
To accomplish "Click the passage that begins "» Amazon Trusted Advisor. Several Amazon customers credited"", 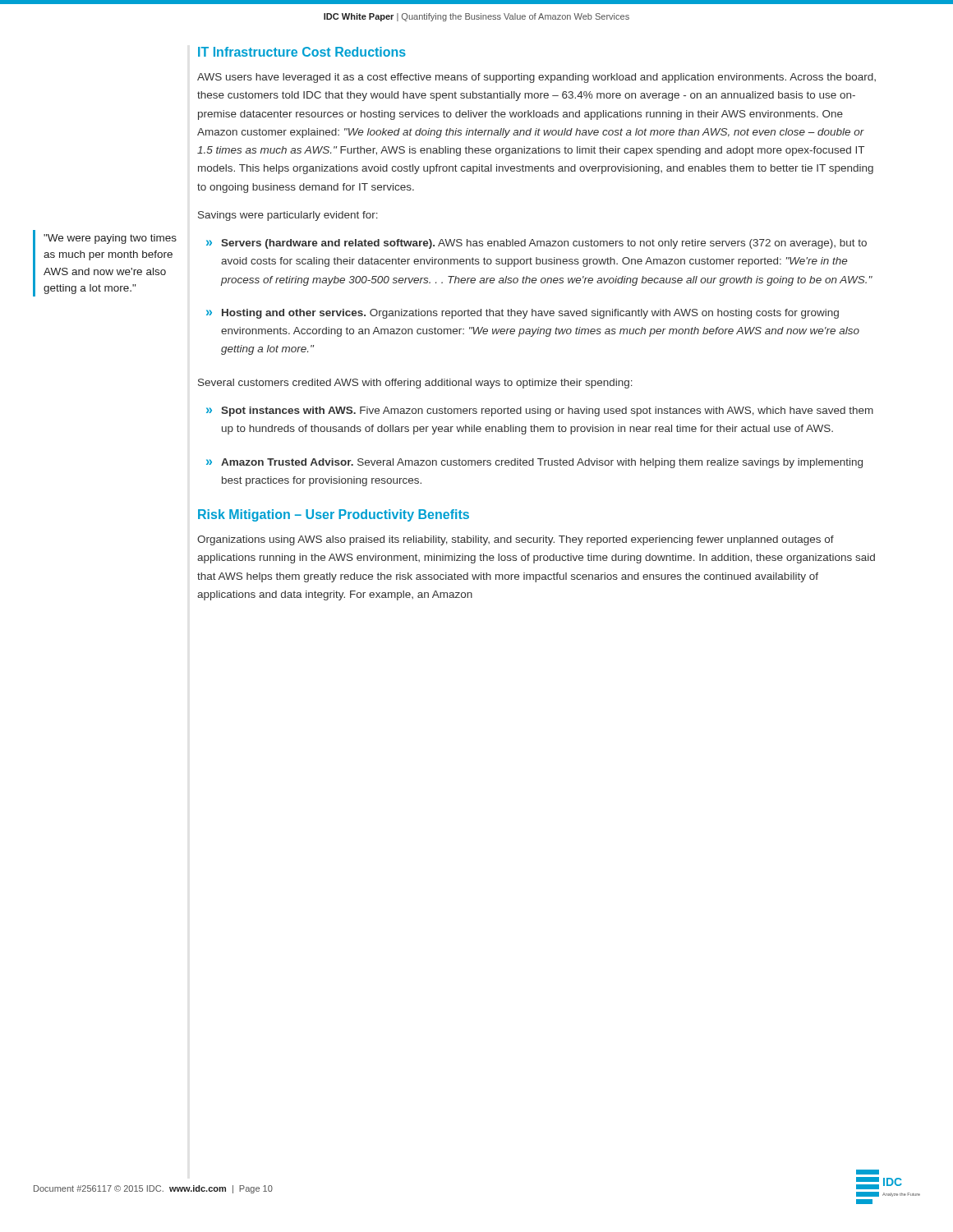I will tap(542, 471).
